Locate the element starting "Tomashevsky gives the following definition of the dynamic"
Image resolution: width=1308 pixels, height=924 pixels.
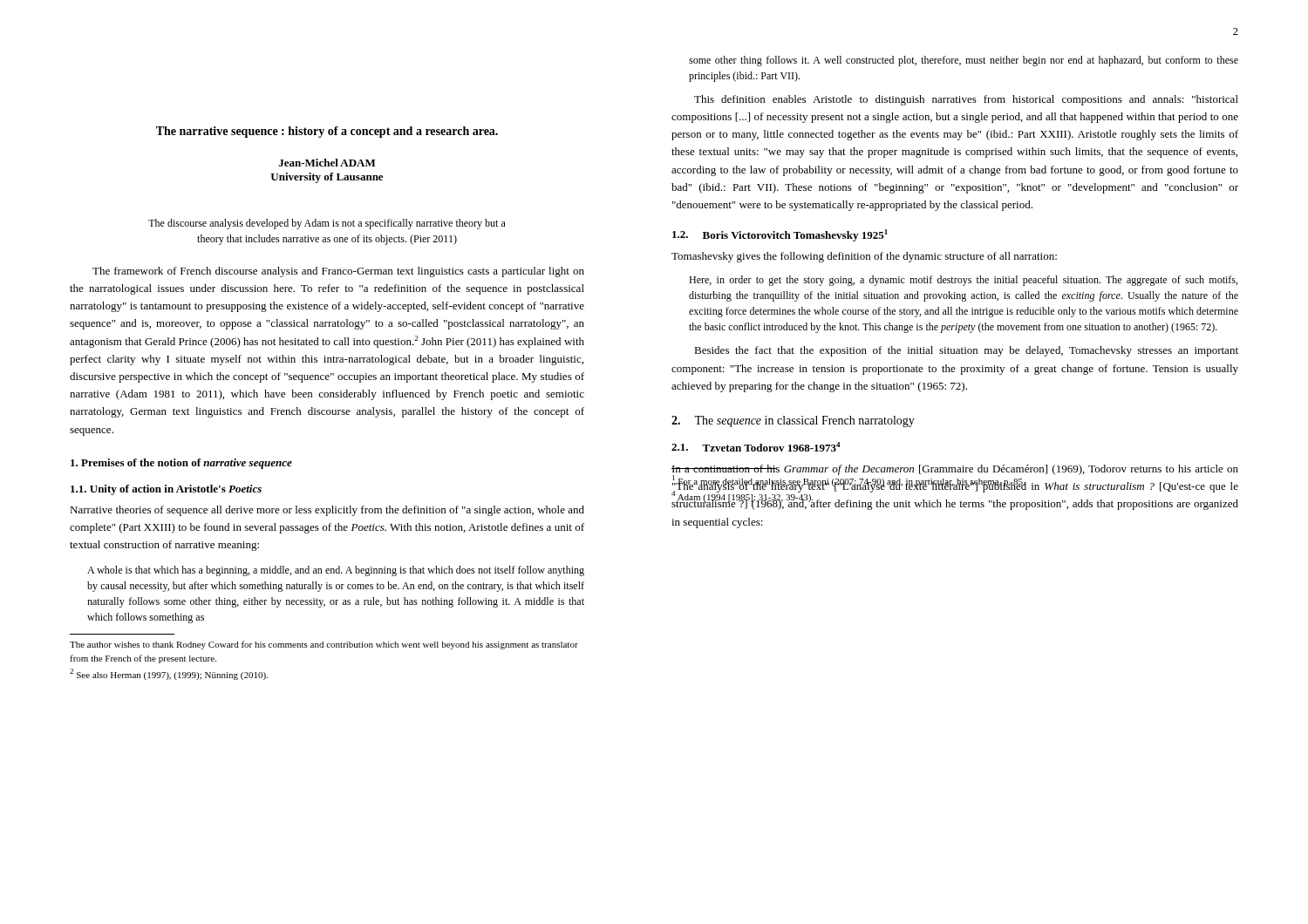[864, 256]
